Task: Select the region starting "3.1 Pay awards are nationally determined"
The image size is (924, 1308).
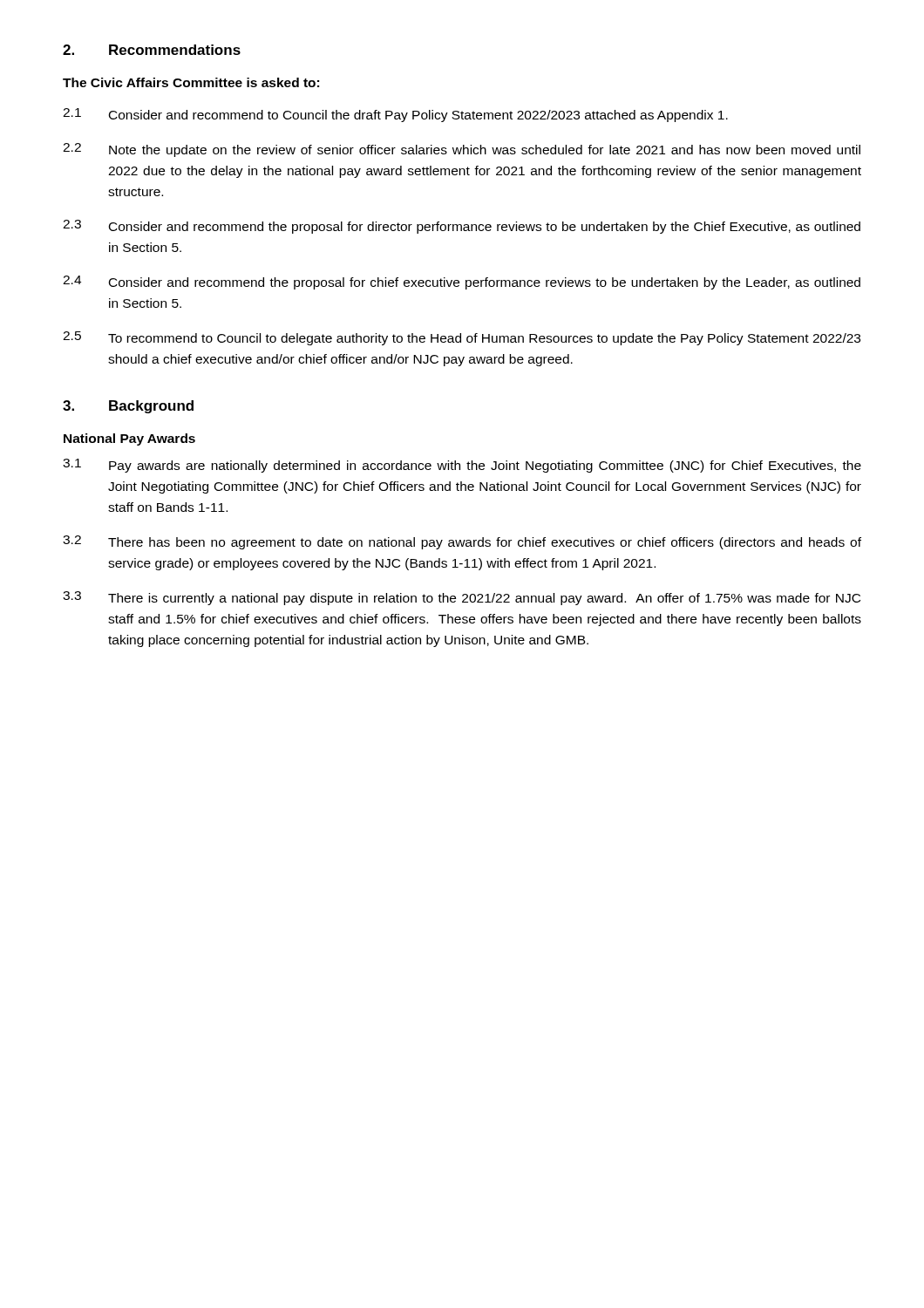Action: click(462, 487)
